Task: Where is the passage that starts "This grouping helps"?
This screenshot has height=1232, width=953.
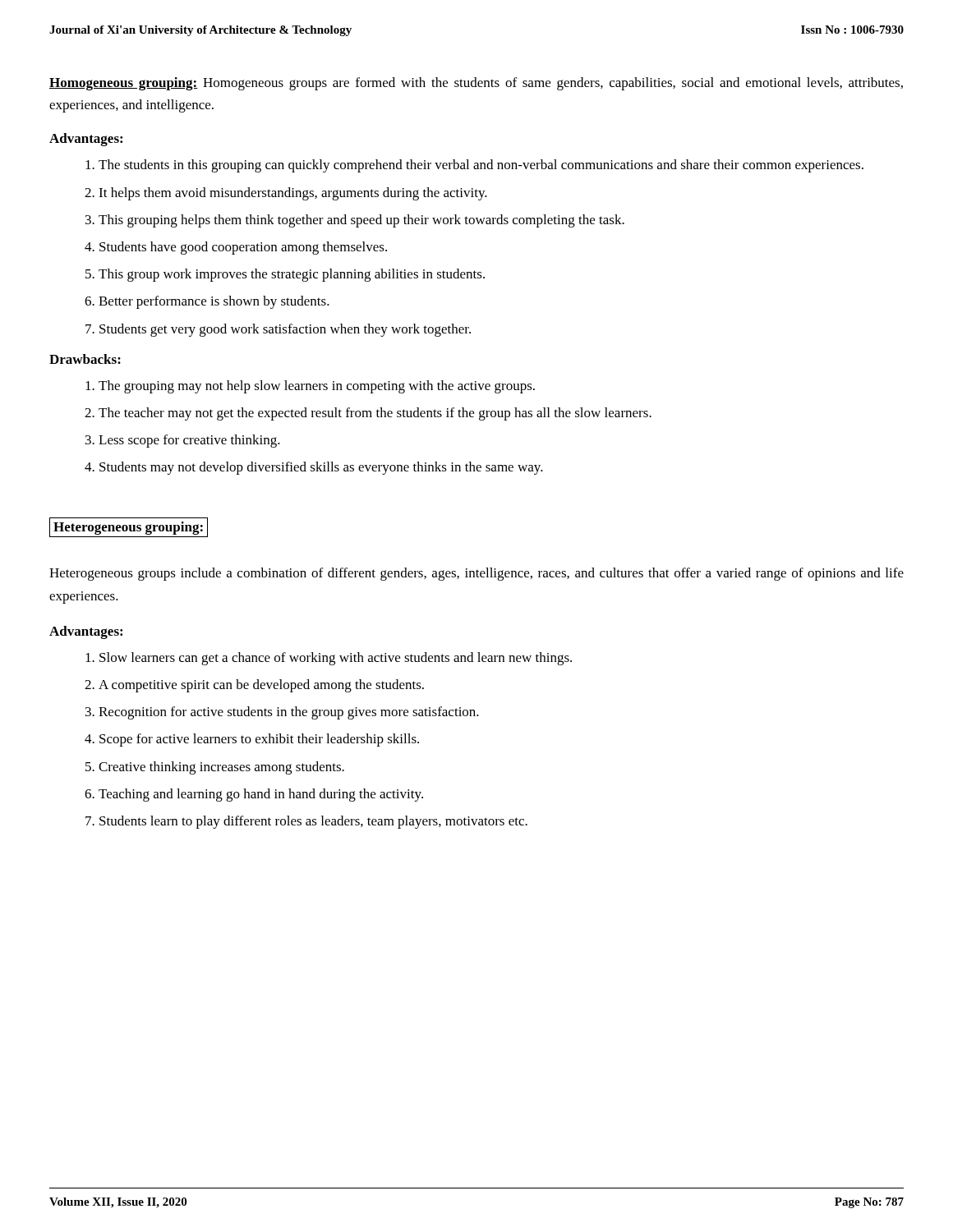Action: [476, 220]
